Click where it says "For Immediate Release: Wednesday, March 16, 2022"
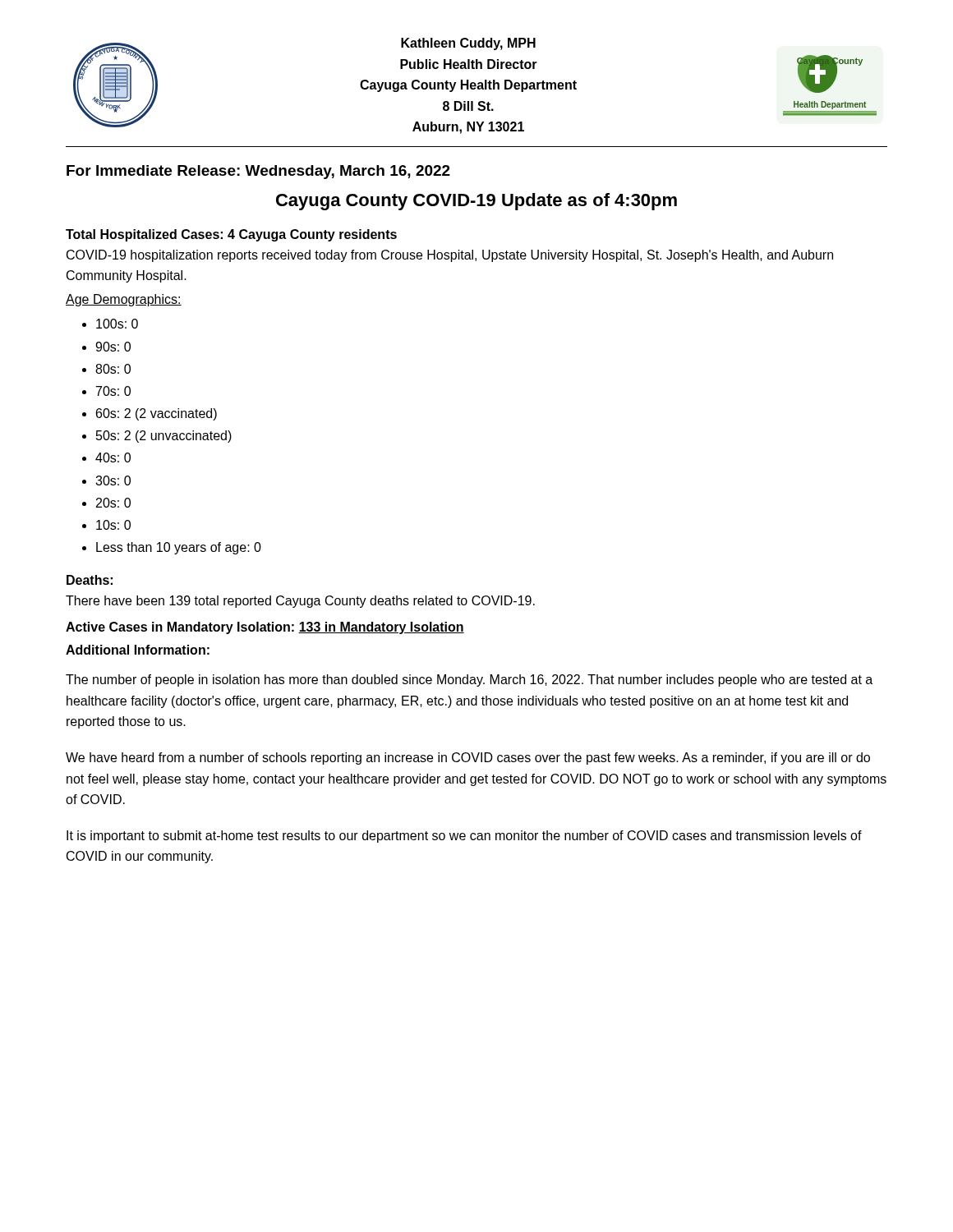The width and height of the screenshot is (953, 1232). 258,170
